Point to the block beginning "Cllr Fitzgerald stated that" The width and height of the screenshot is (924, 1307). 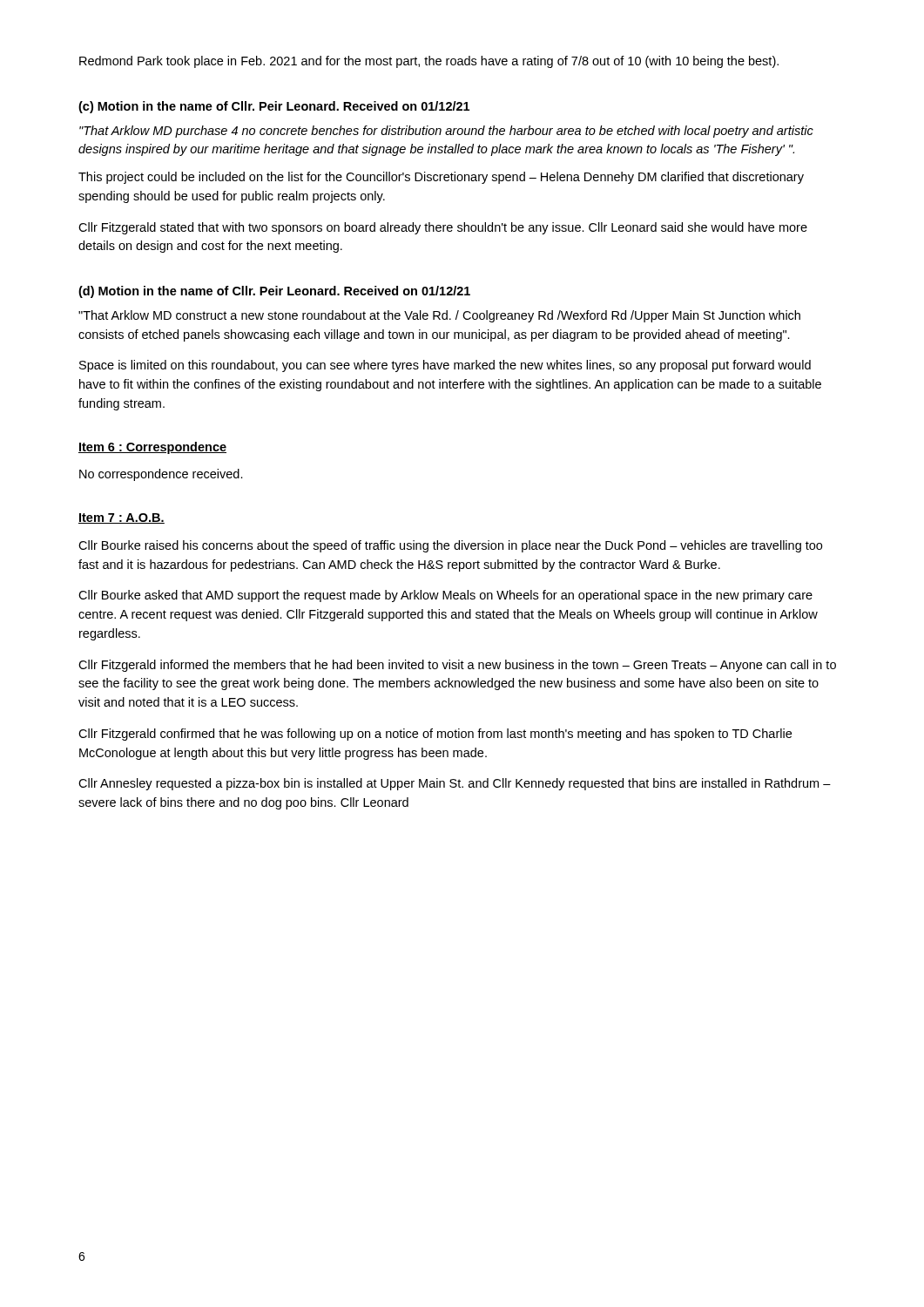tap(458, 237)
